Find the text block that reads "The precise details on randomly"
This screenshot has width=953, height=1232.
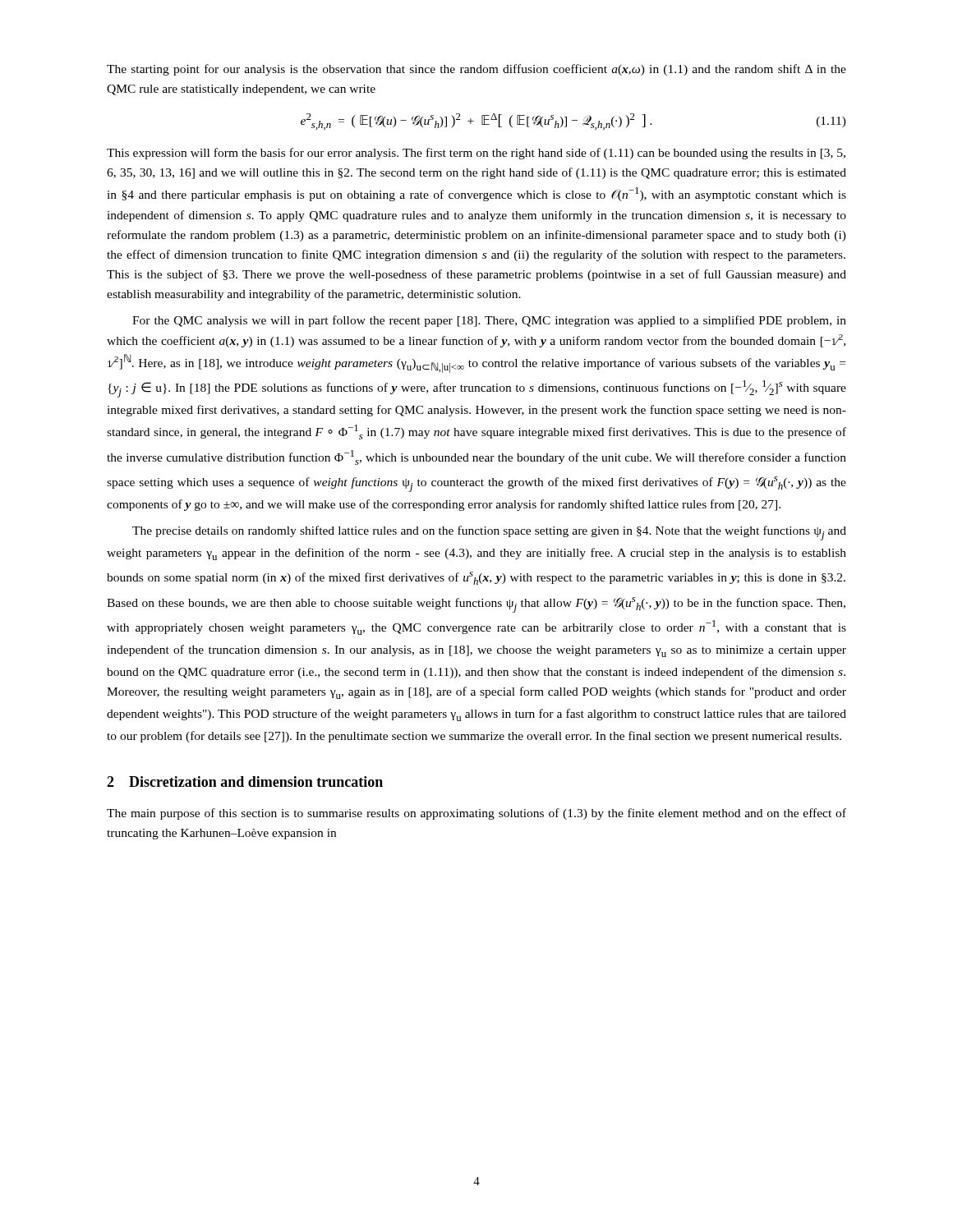pyautogui.click(x=476, y=634)
